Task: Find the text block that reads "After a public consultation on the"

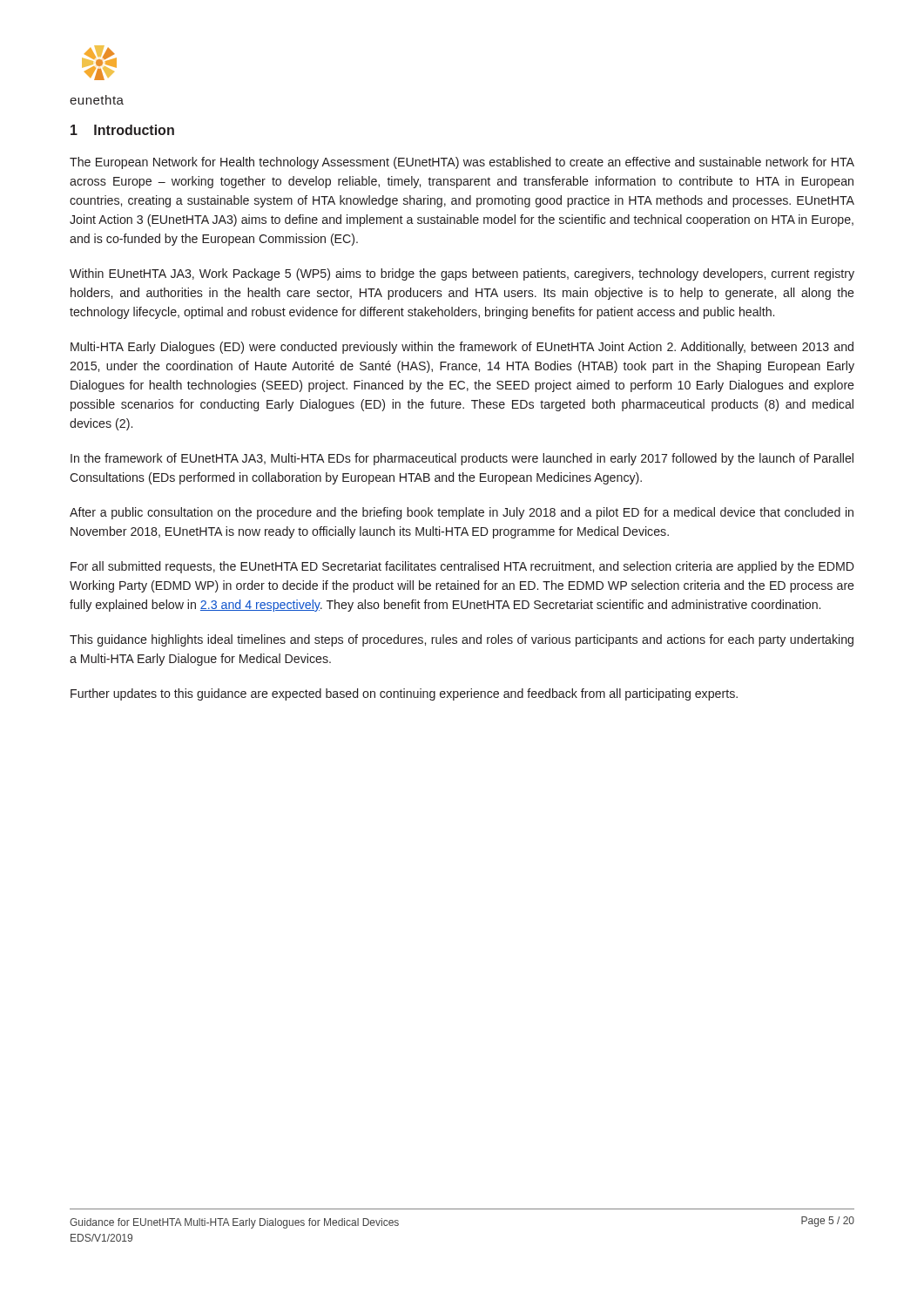Action: coord(462,522)
